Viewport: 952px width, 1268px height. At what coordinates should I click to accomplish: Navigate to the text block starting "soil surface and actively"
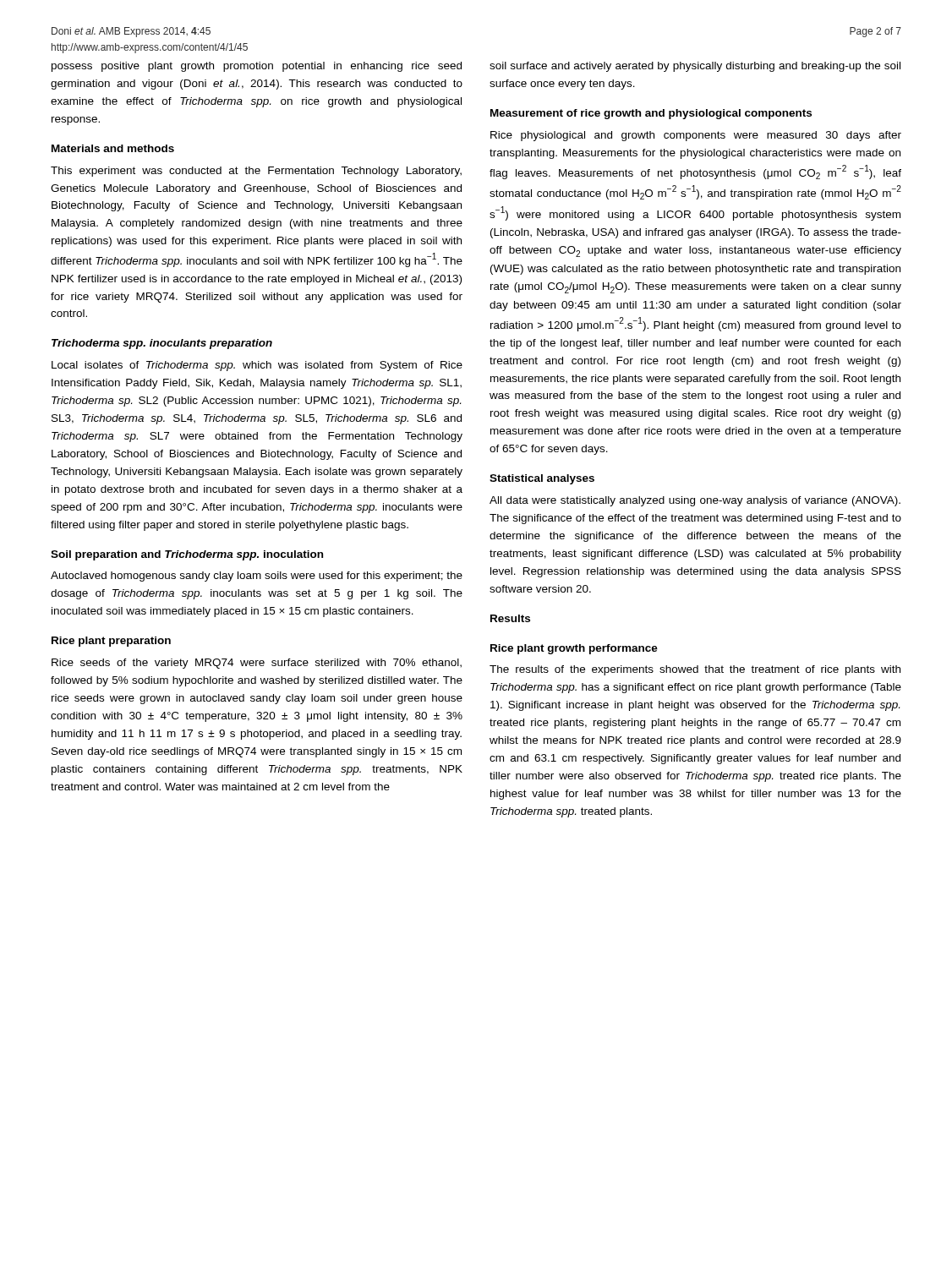click(x=695, y=75)
